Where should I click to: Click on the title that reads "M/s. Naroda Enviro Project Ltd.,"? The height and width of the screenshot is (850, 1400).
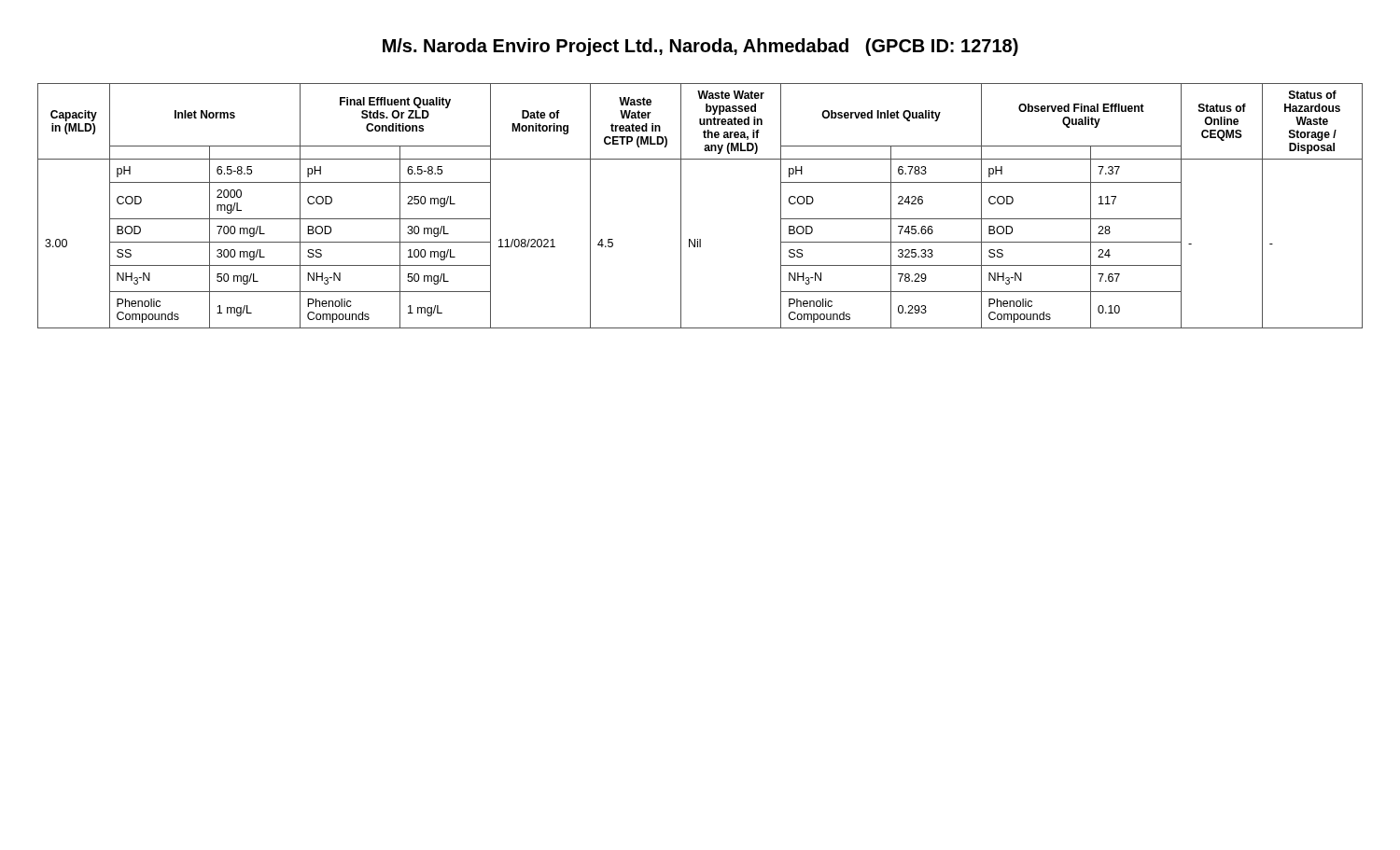pos(700,46)
